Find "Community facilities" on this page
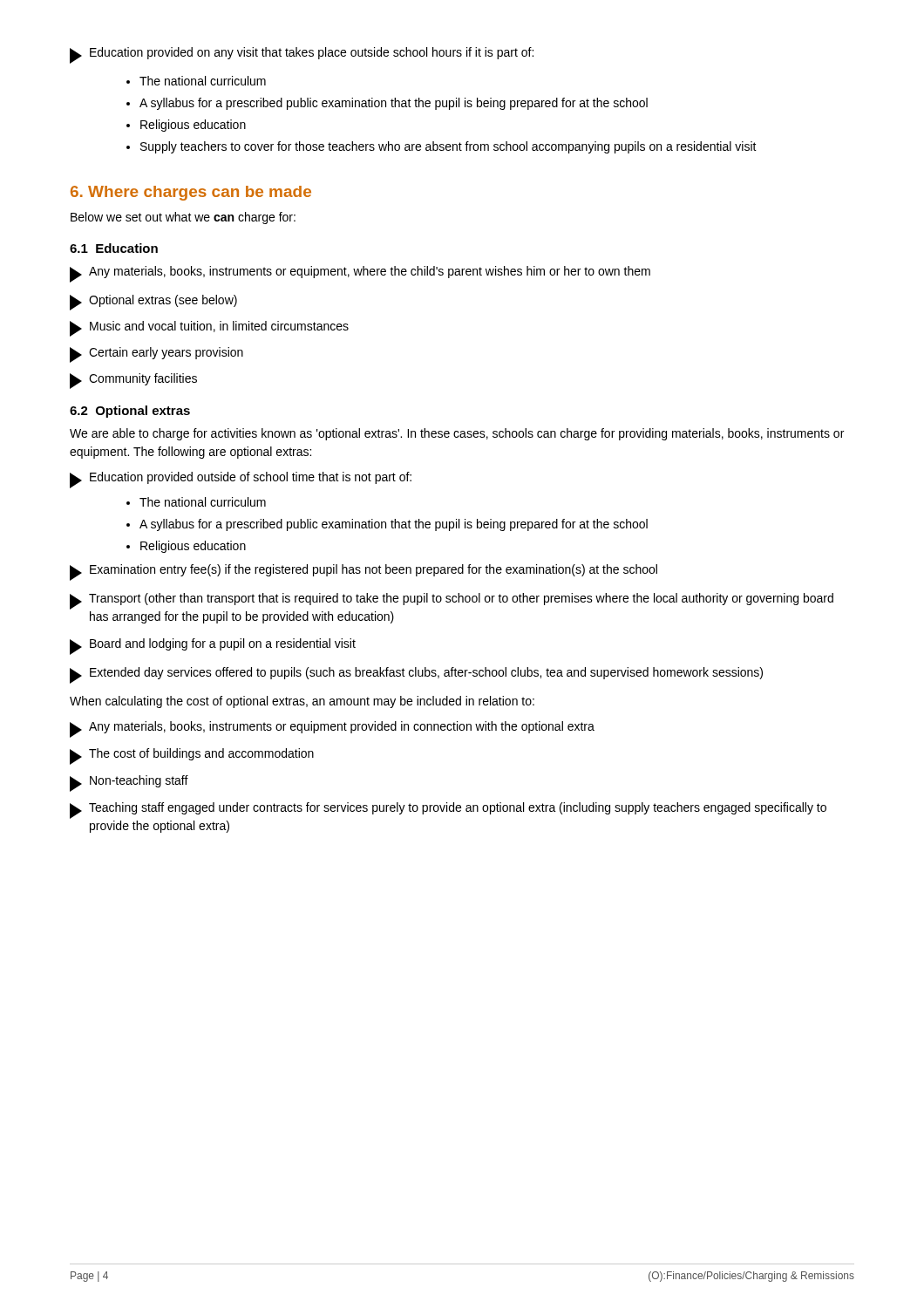This screenshot has height=1308, width=924. coord(134,379)
